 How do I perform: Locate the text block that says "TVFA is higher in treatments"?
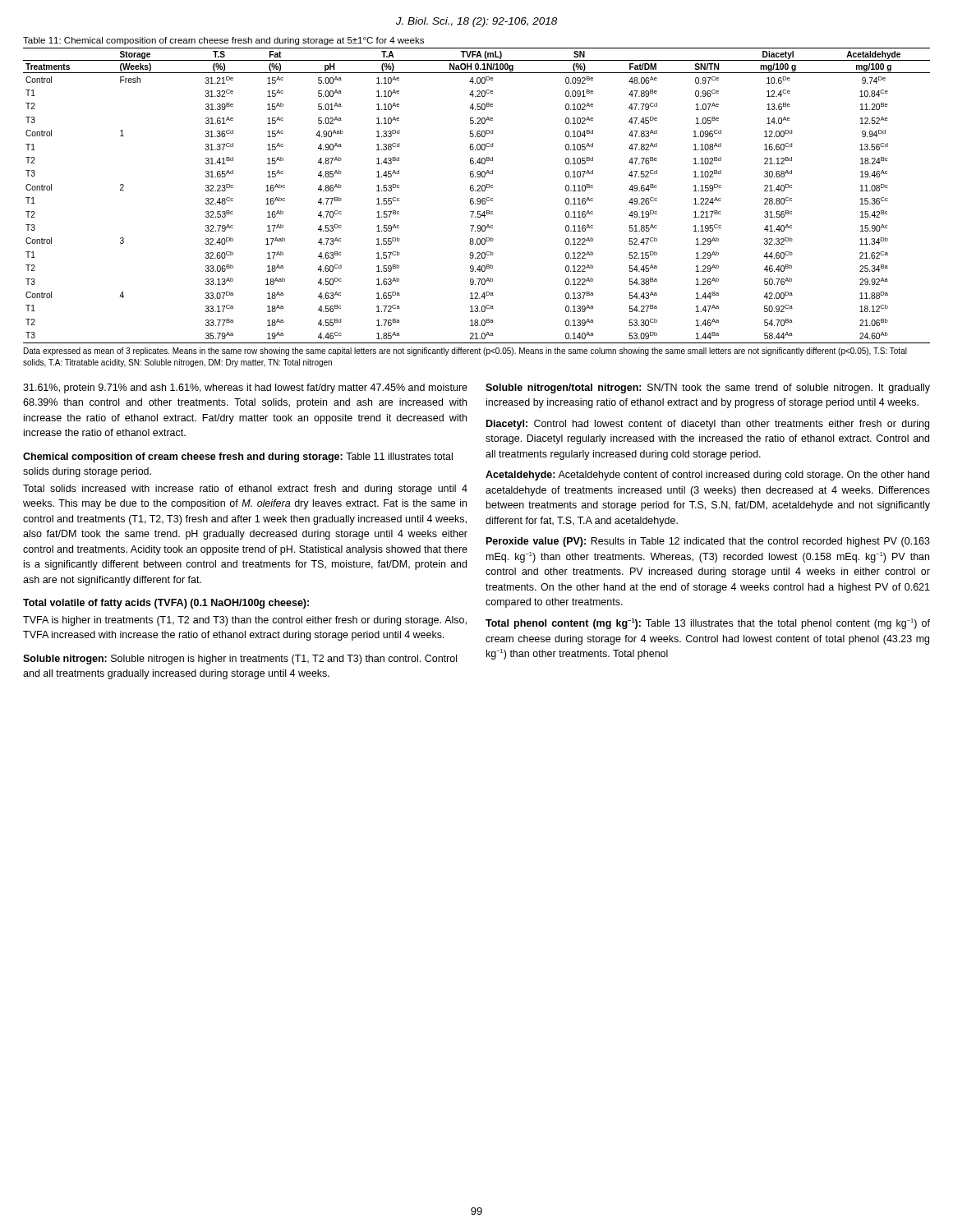245,628
